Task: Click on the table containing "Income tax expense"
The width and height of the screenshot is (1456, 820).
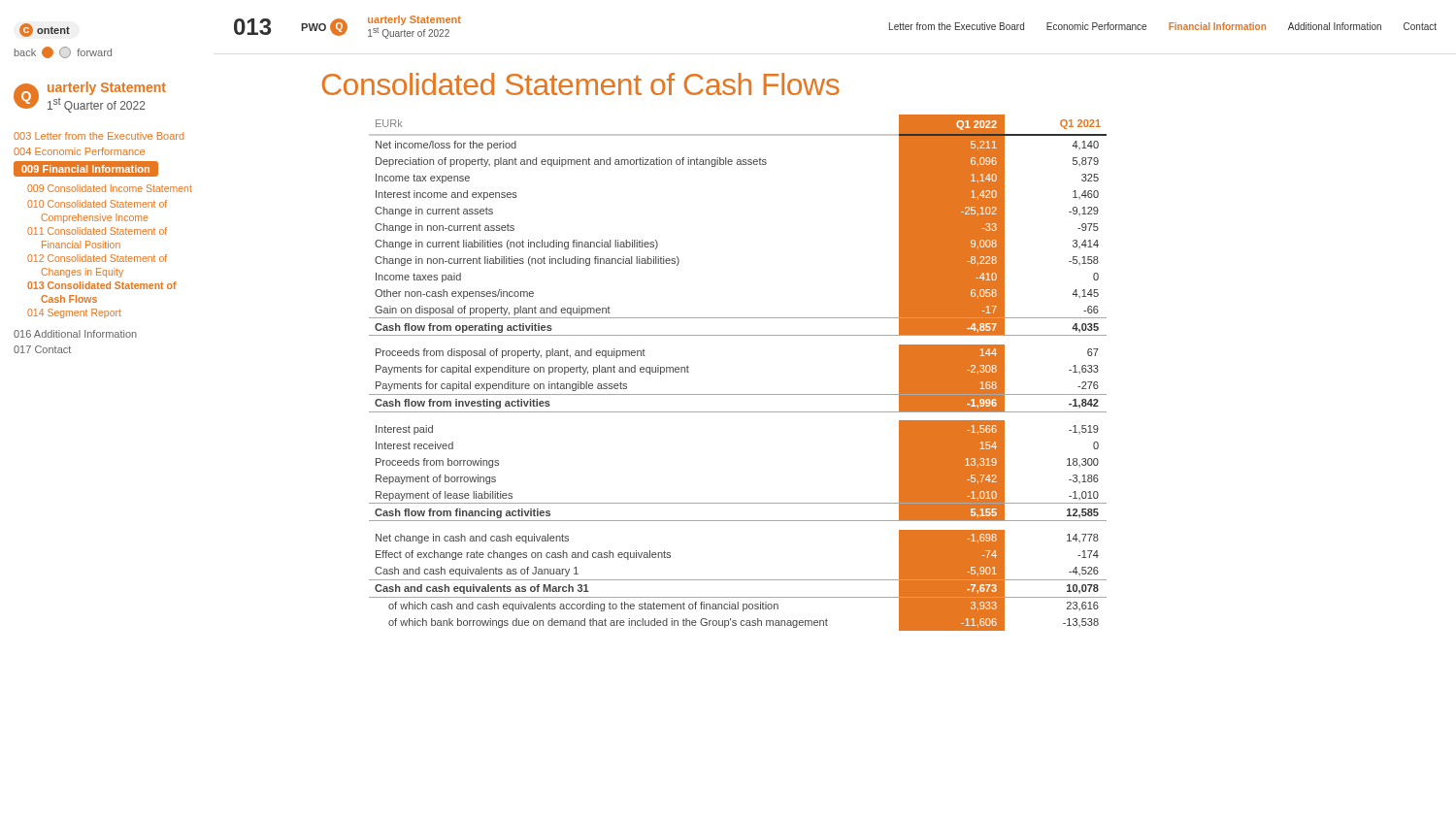Action: 874,372
